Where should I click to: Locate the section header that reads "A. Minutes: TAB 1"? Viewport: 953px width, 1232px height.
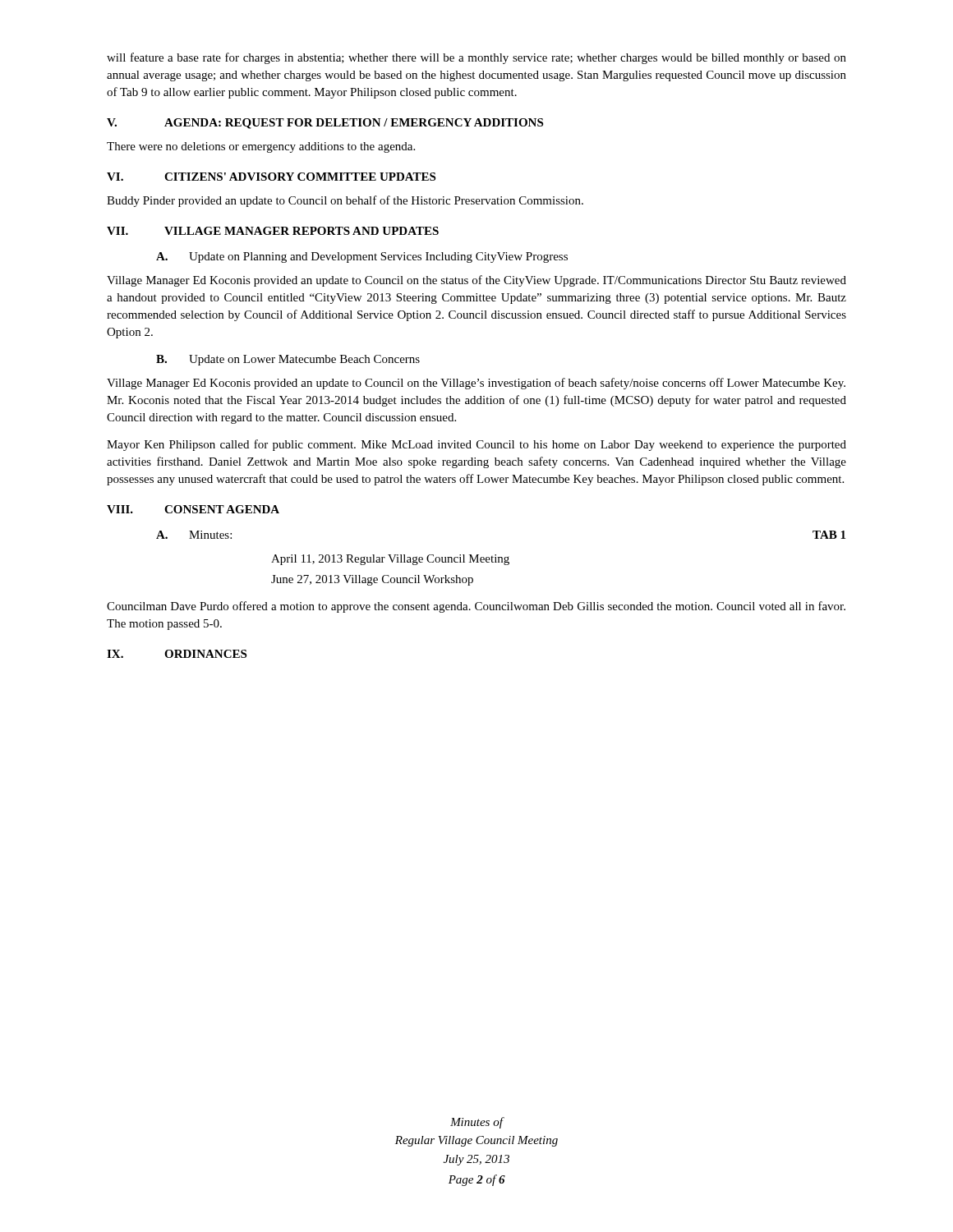point(210,533)
